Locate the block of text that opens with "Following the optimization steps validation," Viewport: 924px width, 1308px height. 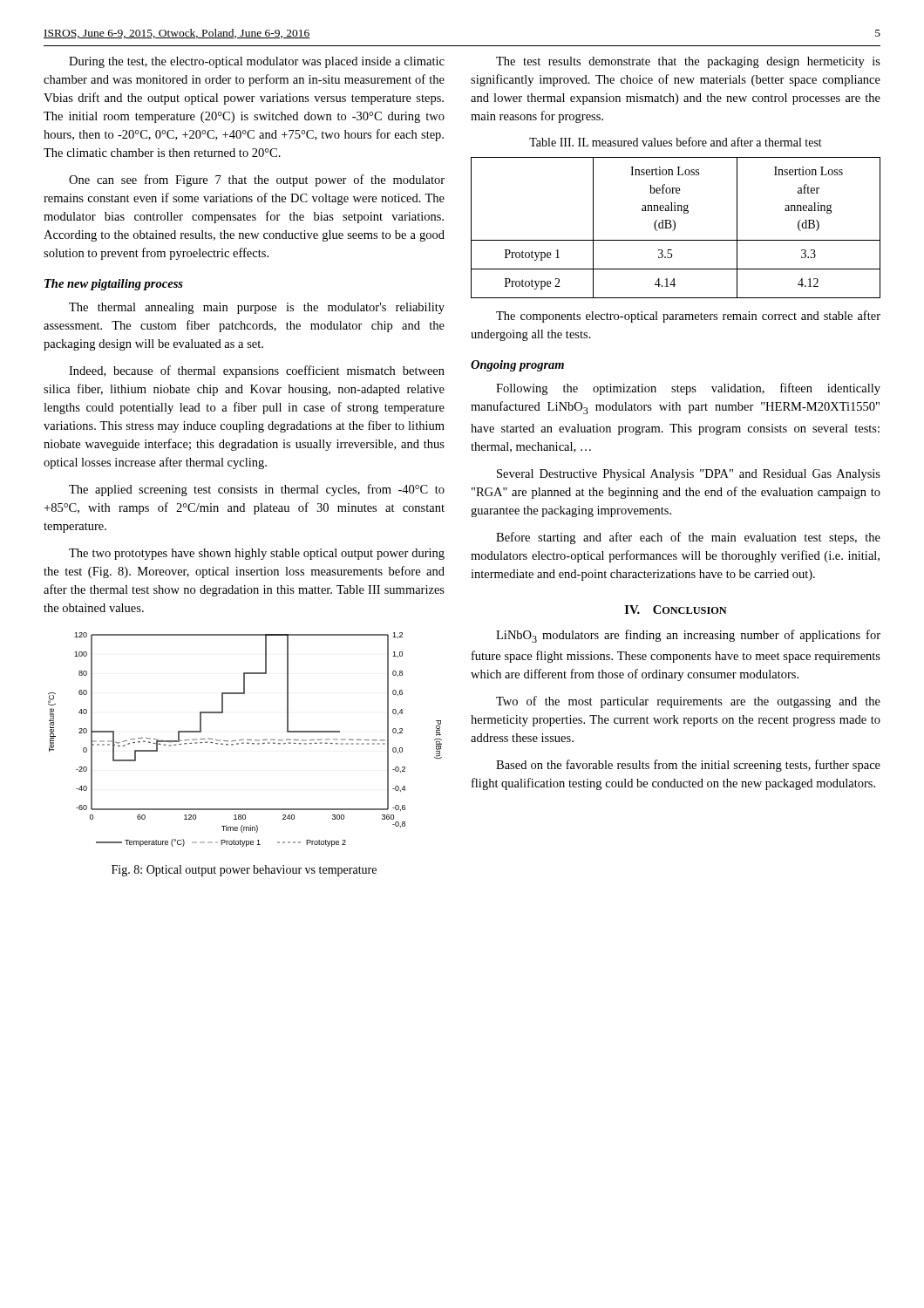676,418
